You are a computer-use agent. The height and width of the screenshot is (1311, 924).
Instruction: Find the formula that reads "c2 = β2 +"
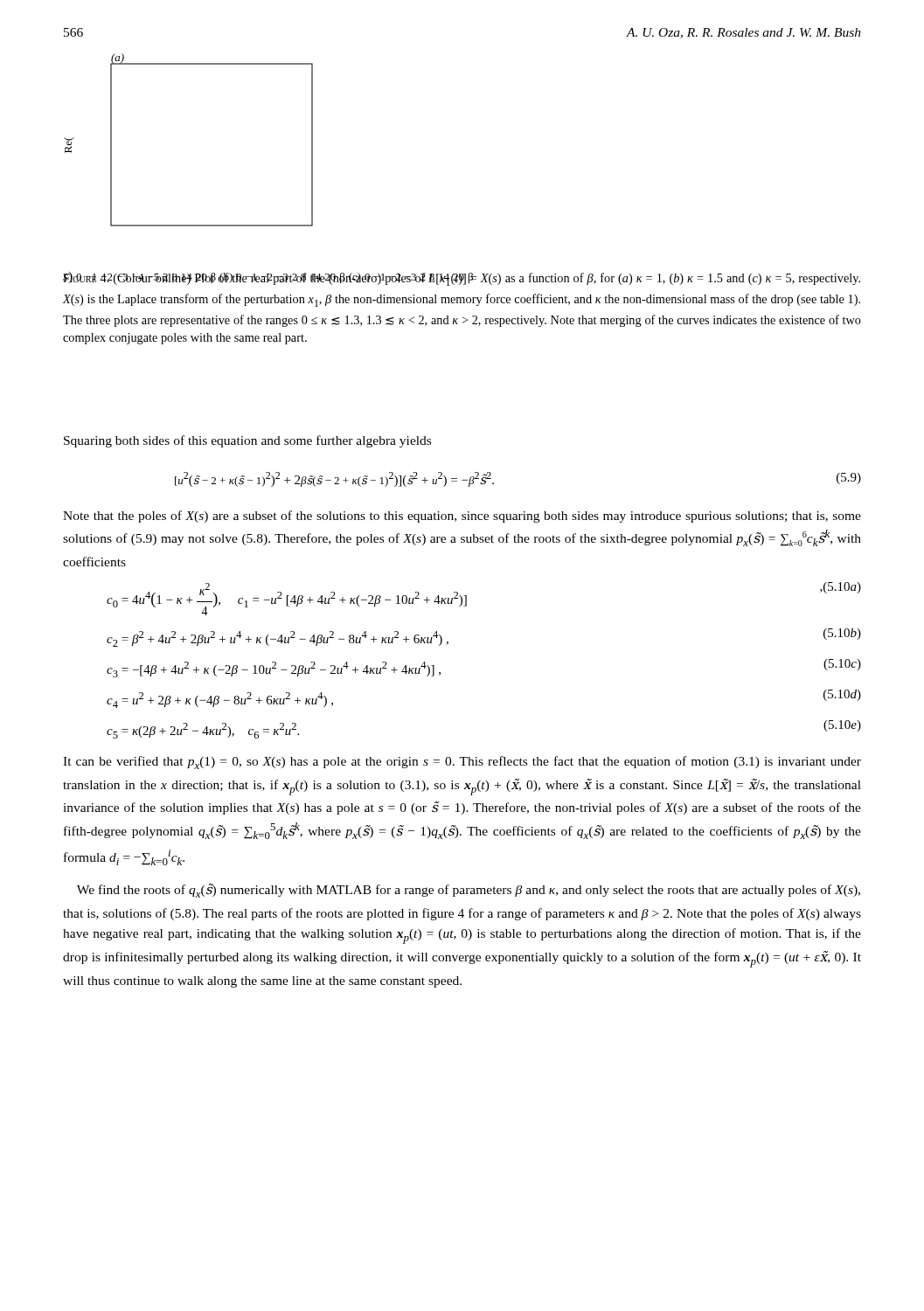(280, 638)
